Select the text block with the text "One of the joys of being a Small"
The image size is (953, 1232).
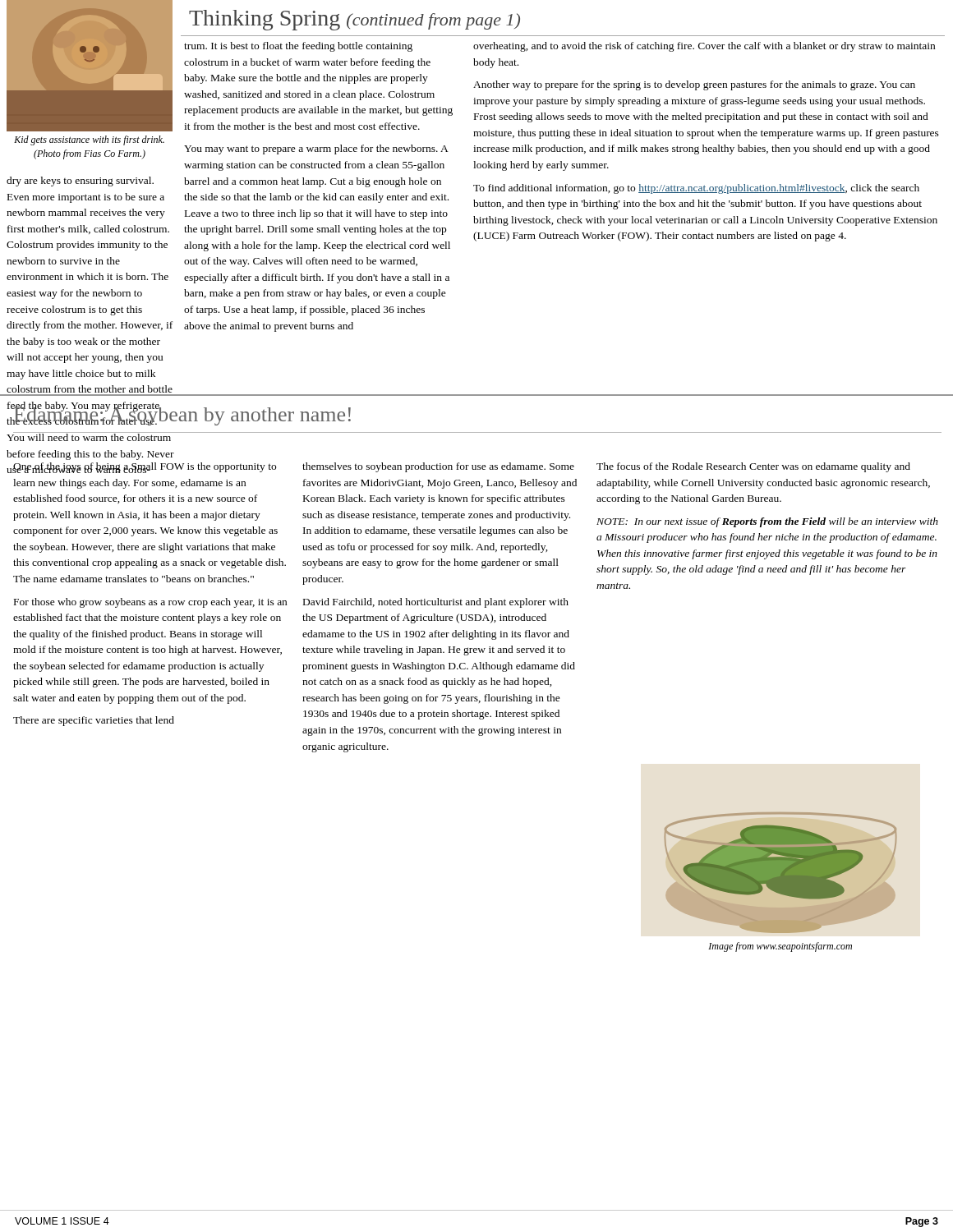click(150, 593)
